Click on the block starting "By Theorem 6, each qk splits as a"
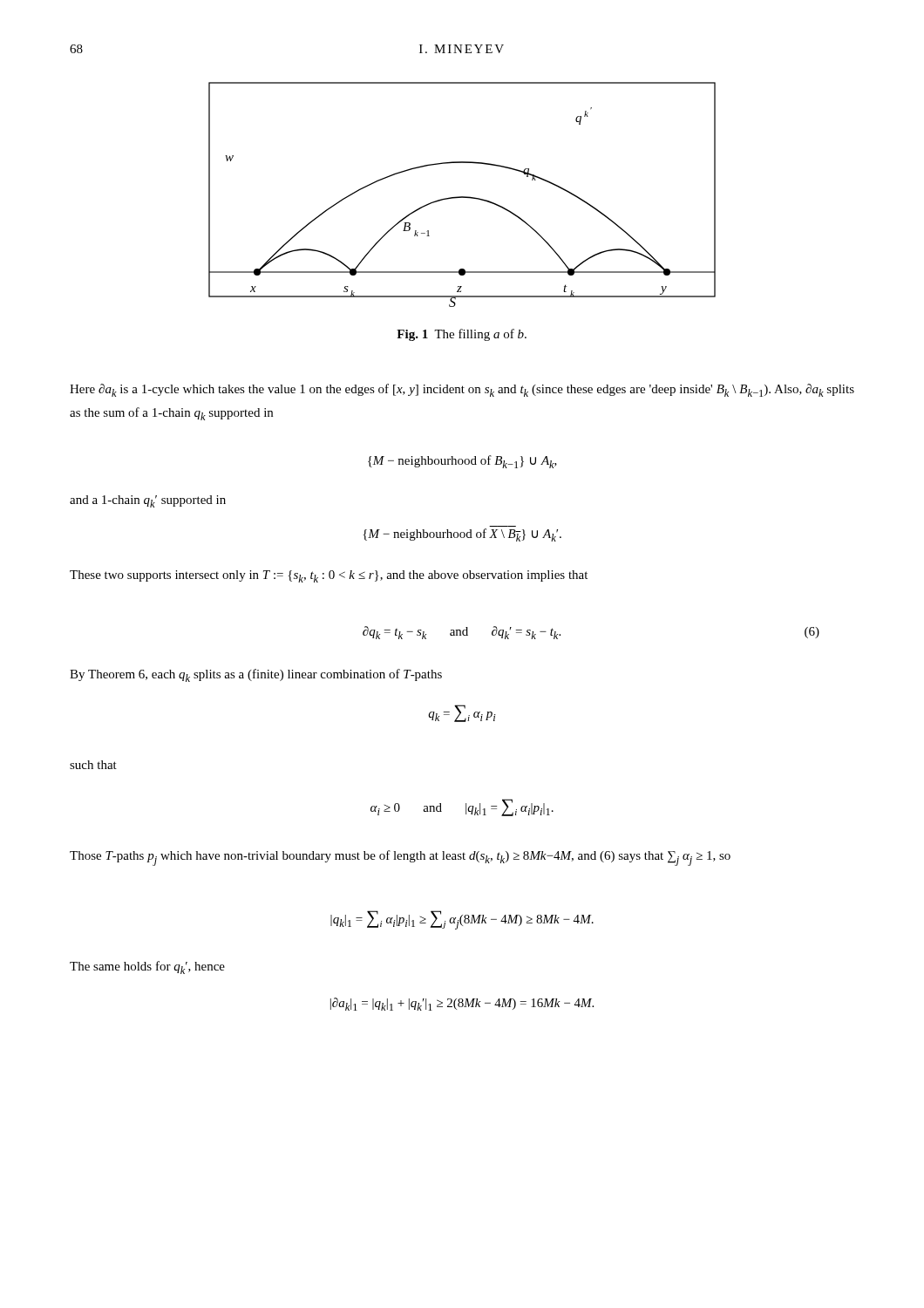Screen dimensions: 1308x924 (x=256, y=676)
